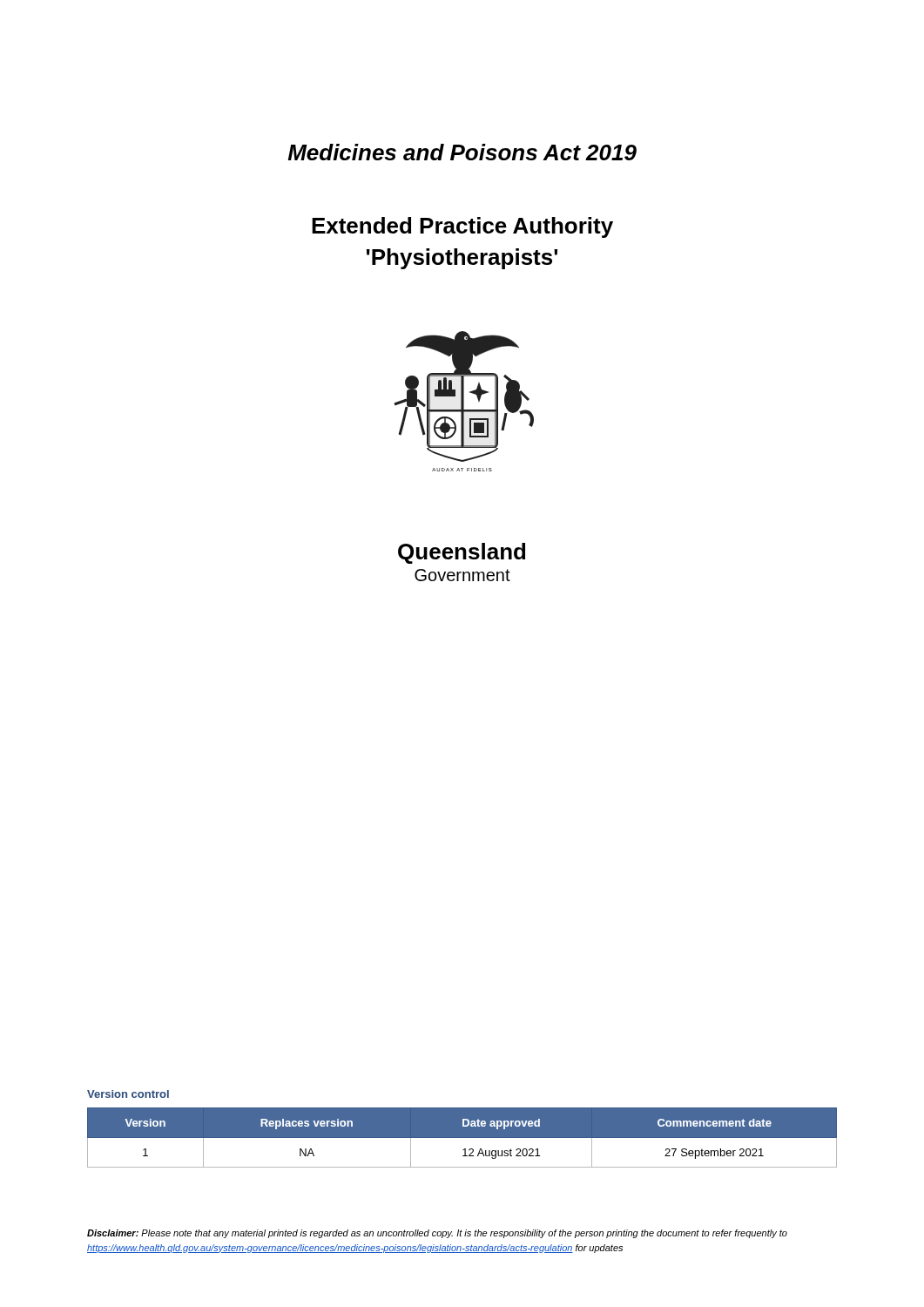Click on the block starting "Version control"
This screenshot has width=924, height=1307.
tap(128, 1094)
